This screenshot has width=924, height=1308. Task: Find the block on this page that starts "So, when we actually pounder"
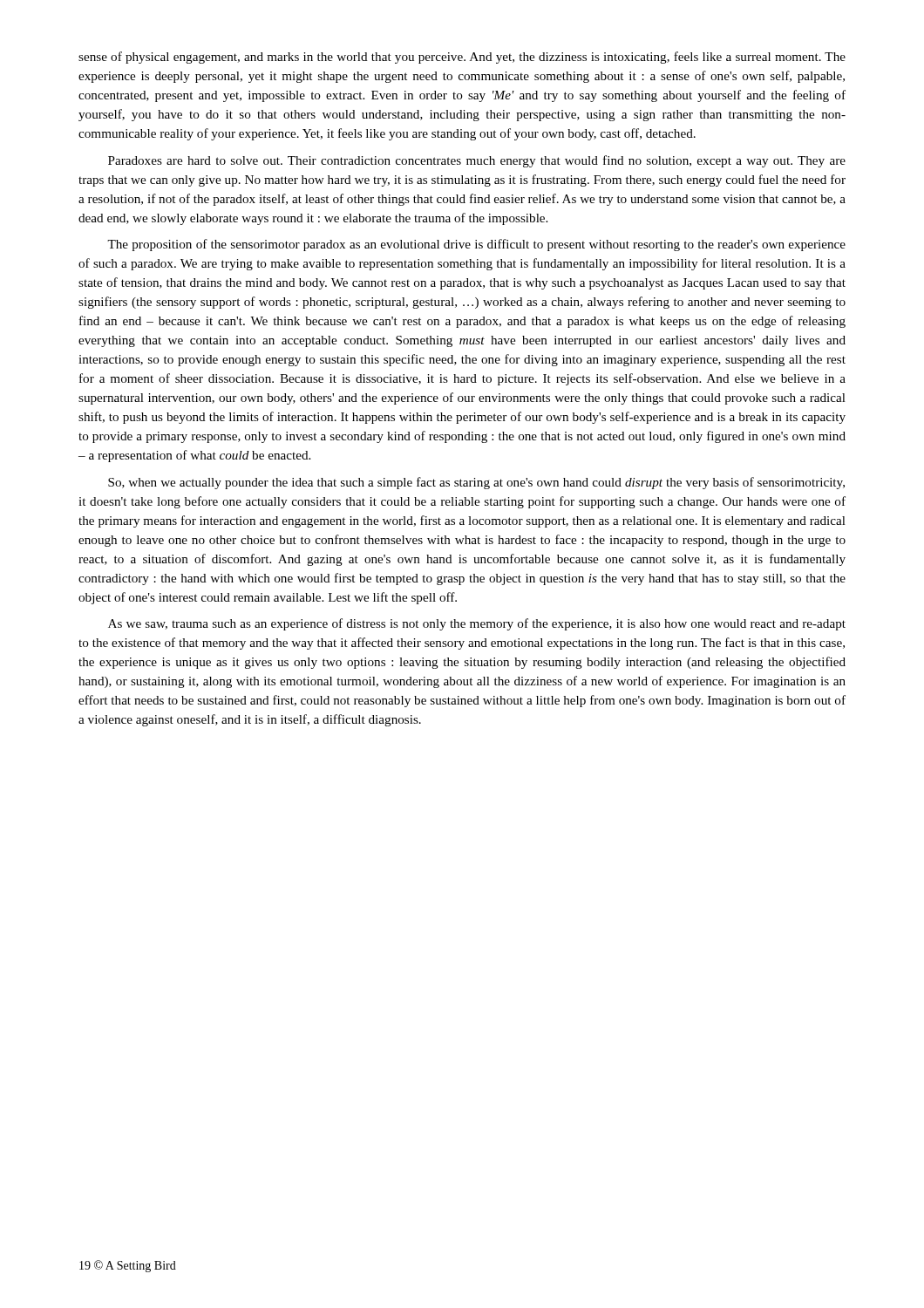pyautogui.click(x=462, y=539)
